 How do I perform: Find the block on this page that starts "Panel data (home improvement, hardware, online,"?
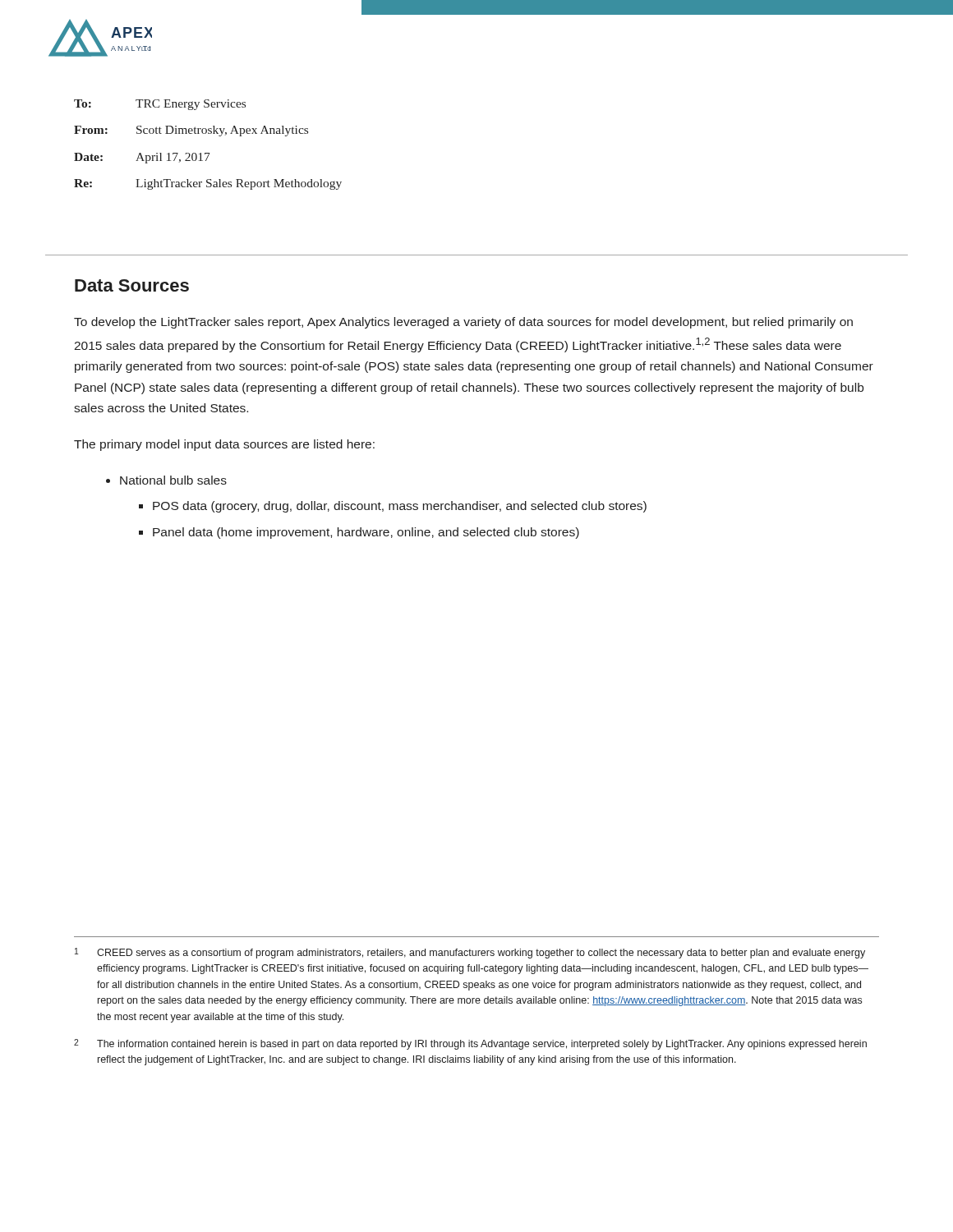point(366,532)
